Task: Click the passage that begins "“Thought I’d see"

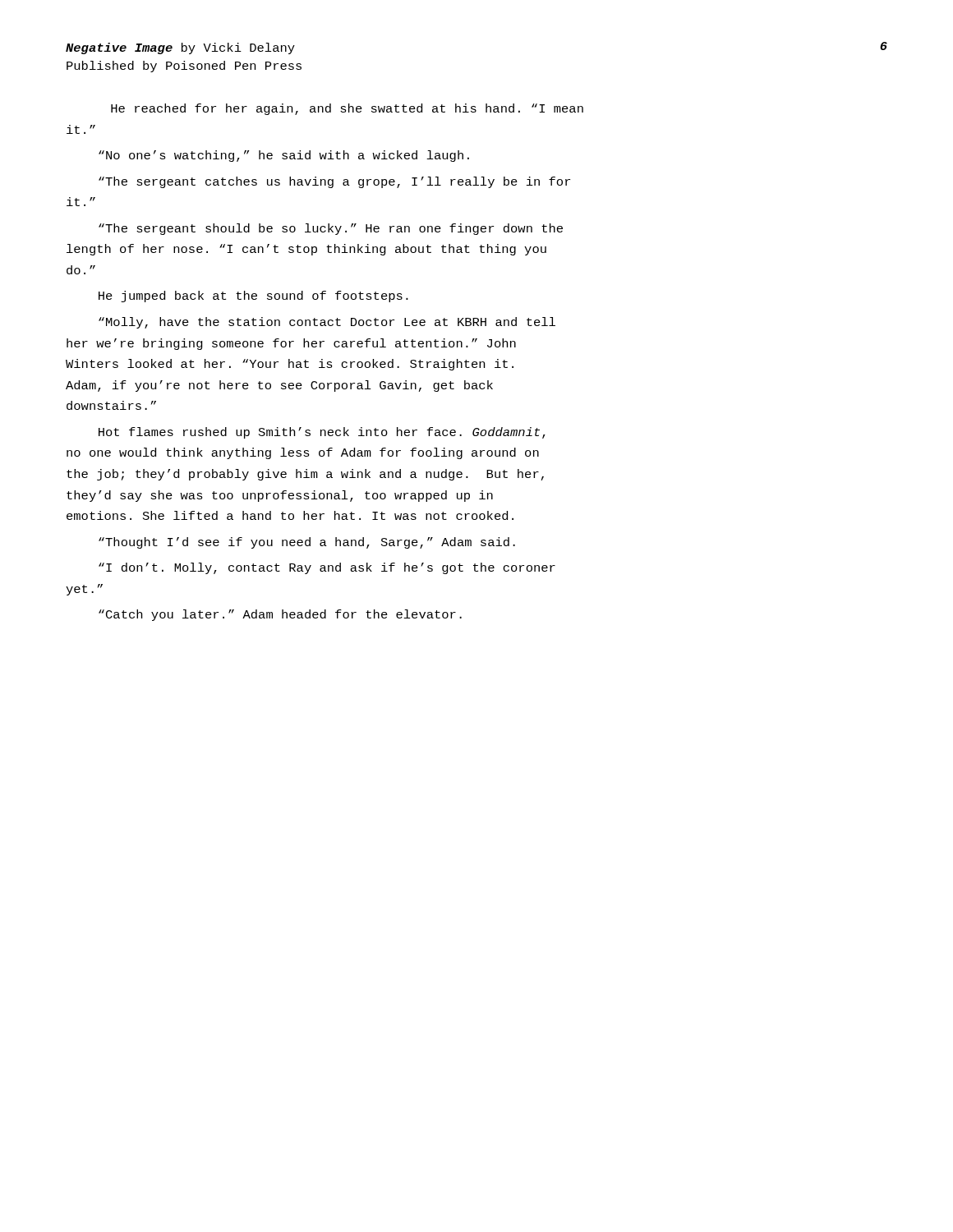Action: pos(476,543)
